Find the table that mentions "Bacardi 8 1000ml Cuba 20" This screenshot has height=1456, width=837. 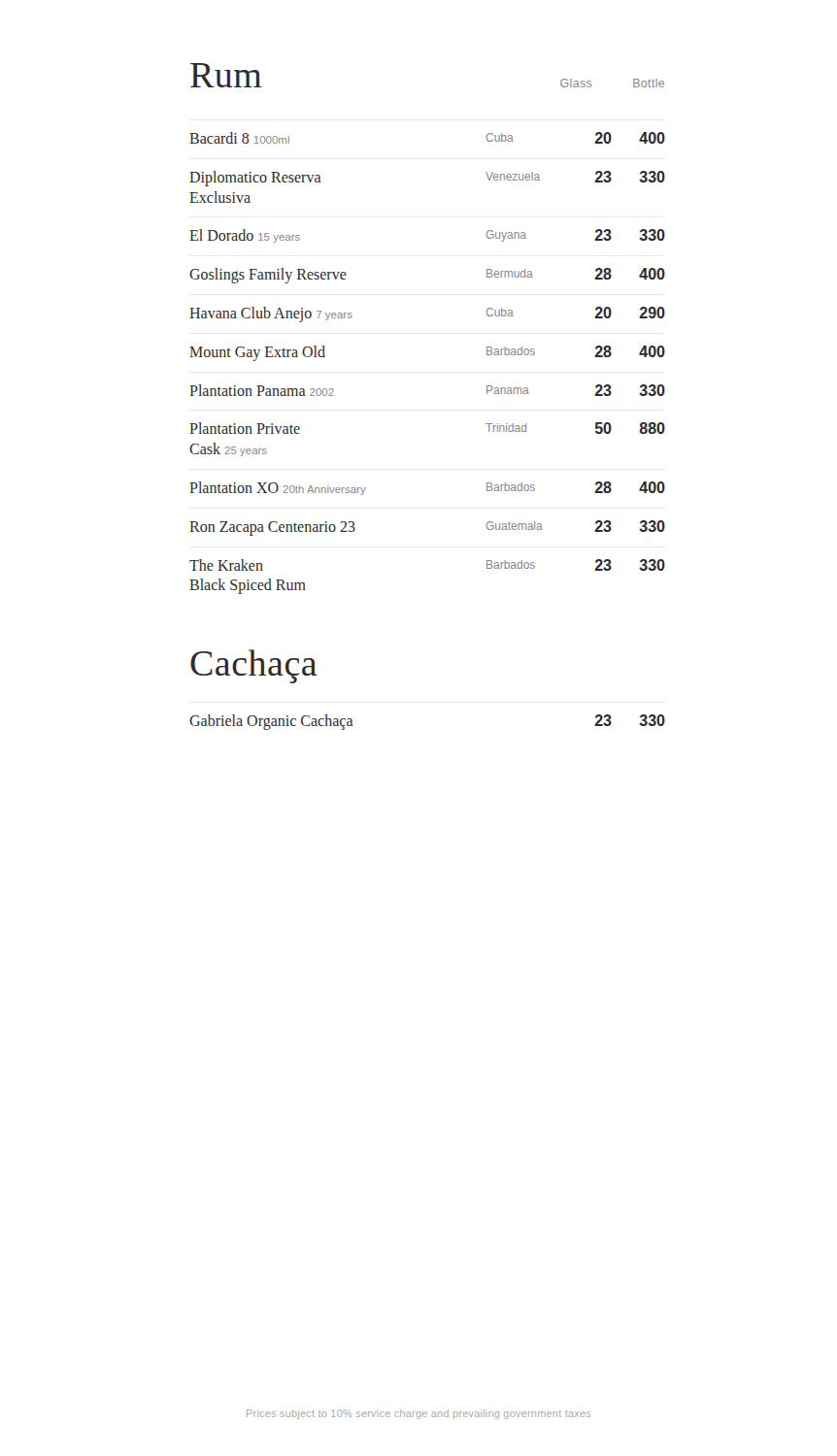(x=427, y=362)
